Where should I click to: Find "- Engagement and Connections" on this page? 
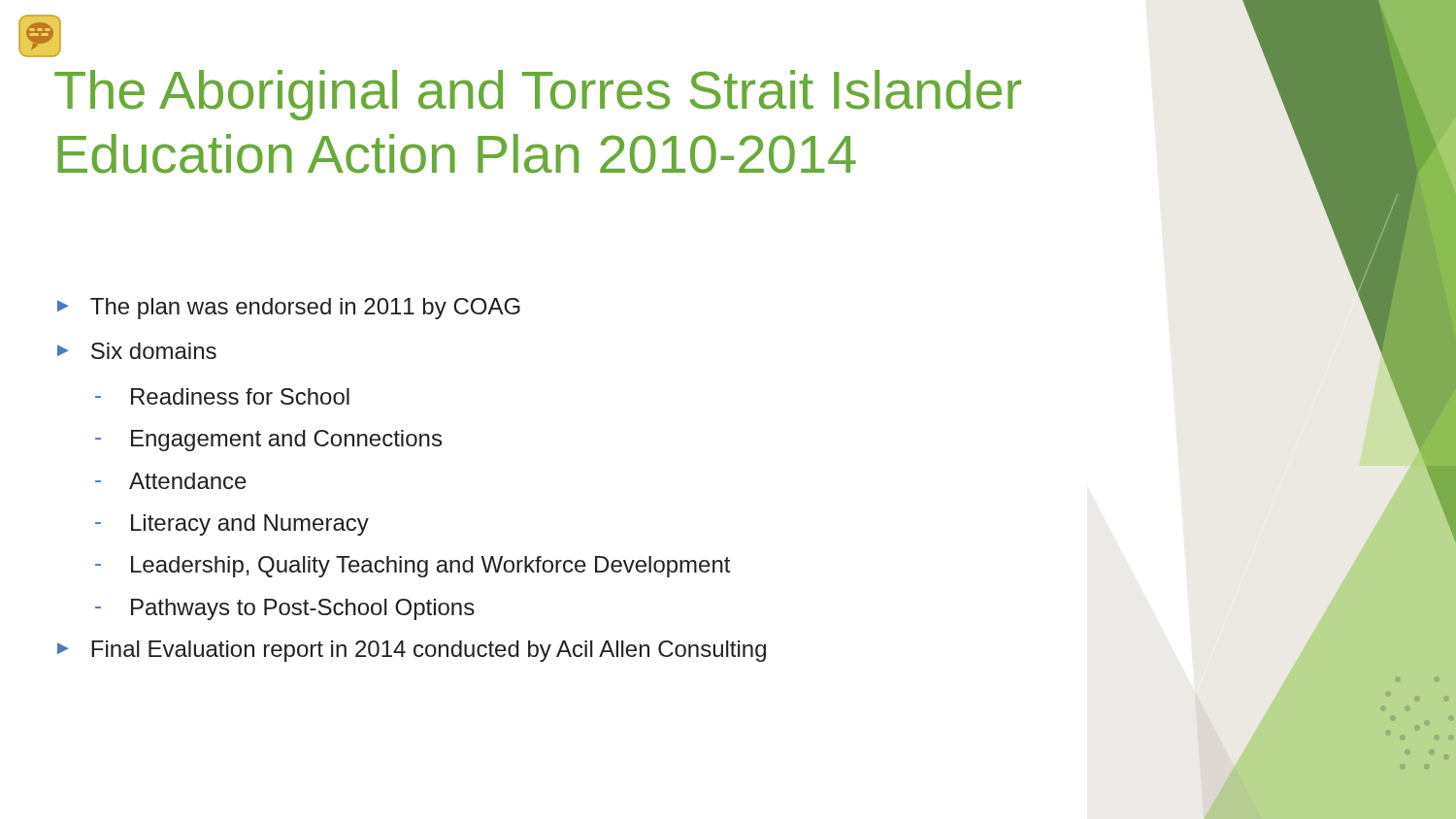tap(268, 439)
